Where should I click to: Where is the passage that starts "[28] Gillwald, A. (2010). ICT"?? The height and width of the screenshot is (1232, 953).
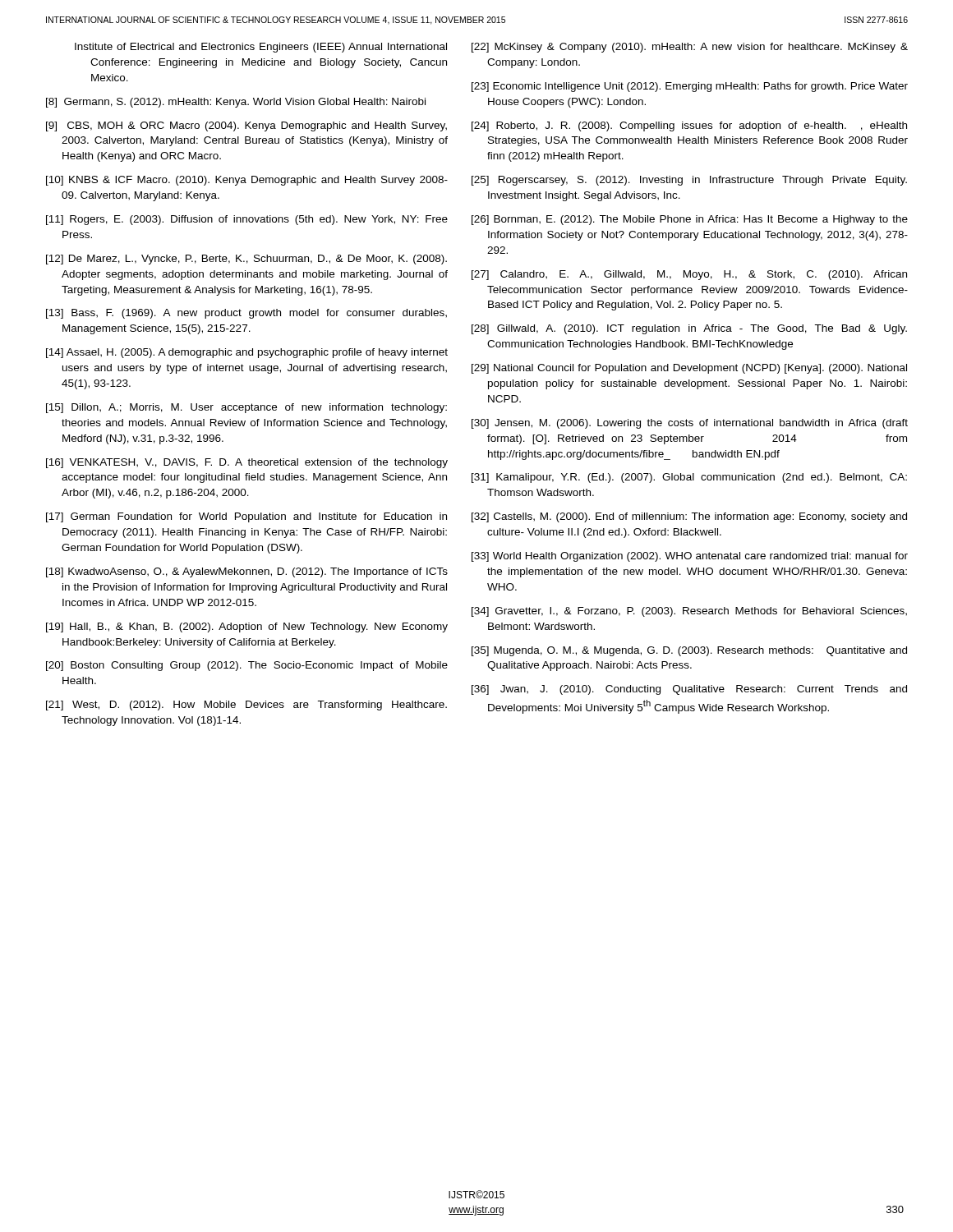[x=689, y=336]
